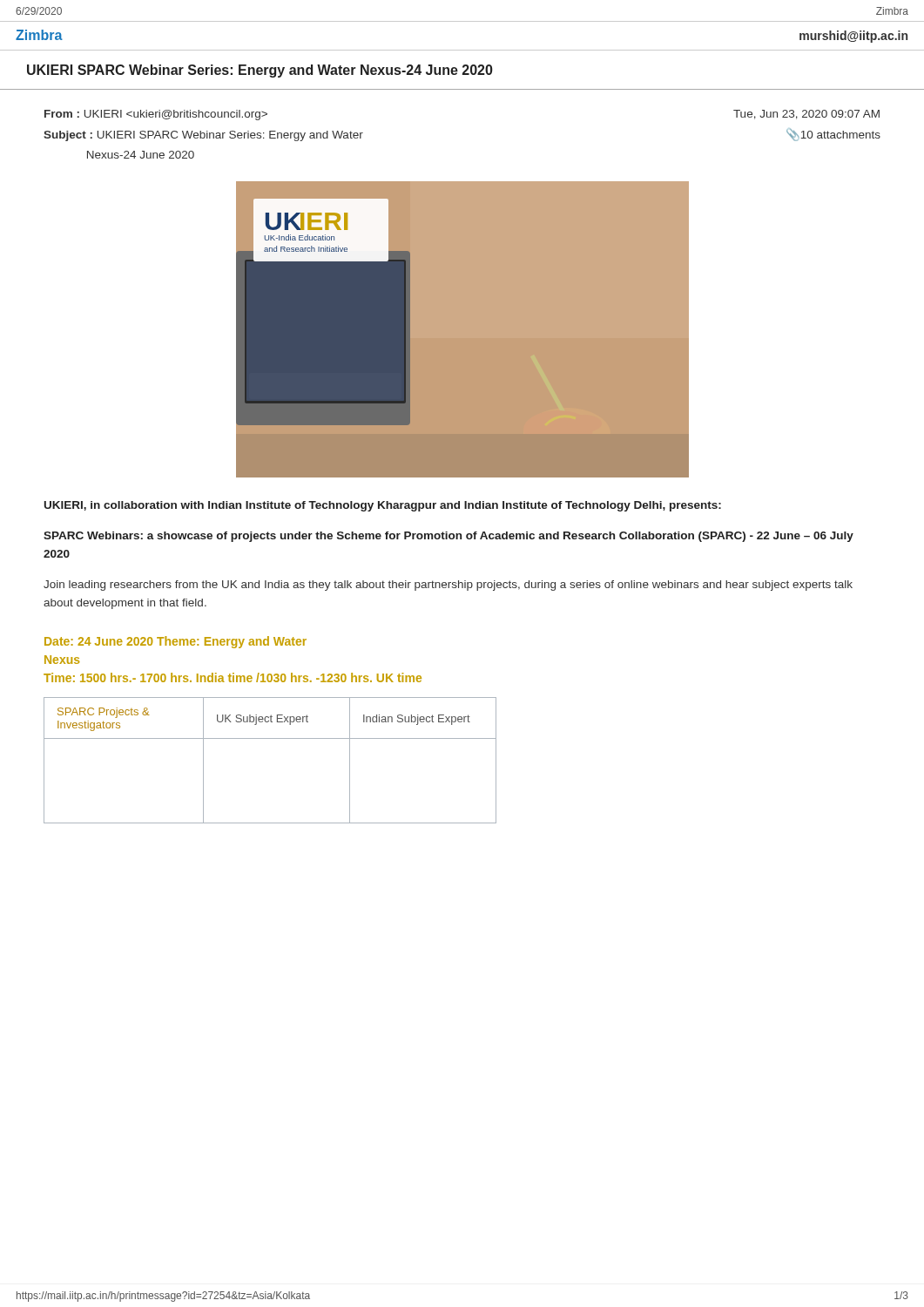Click the title that begins "UKIERI SPARC Webinar Series: Energy and Water Nexus-24"
This screenshot has height=1307, width=924.
[x=260, y=70]
